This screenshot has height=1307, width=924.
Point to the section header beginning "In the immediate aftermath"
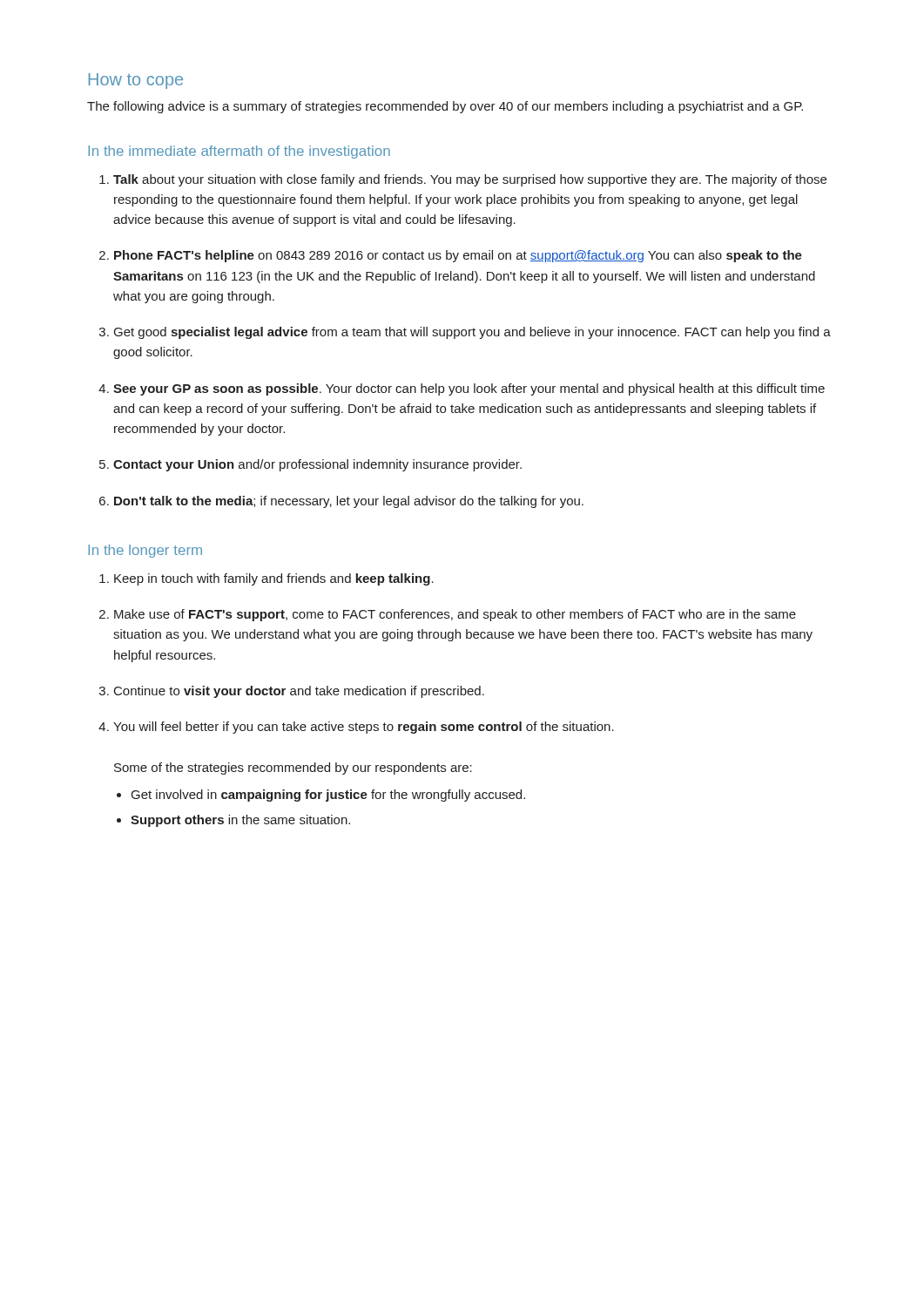pyautogui.click(x=239, y=151)
